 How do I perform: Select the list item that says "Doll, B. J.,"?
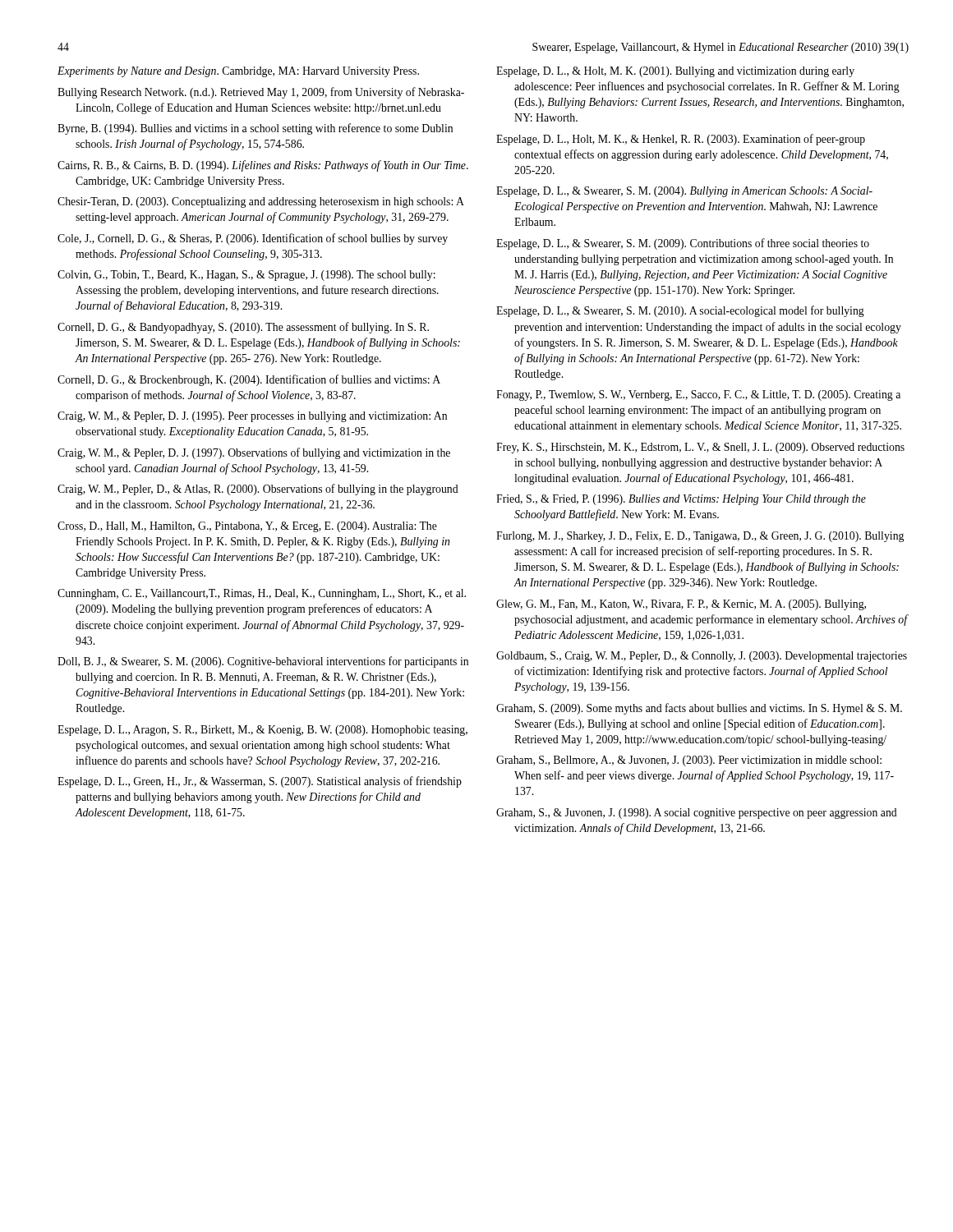point(263,685)
